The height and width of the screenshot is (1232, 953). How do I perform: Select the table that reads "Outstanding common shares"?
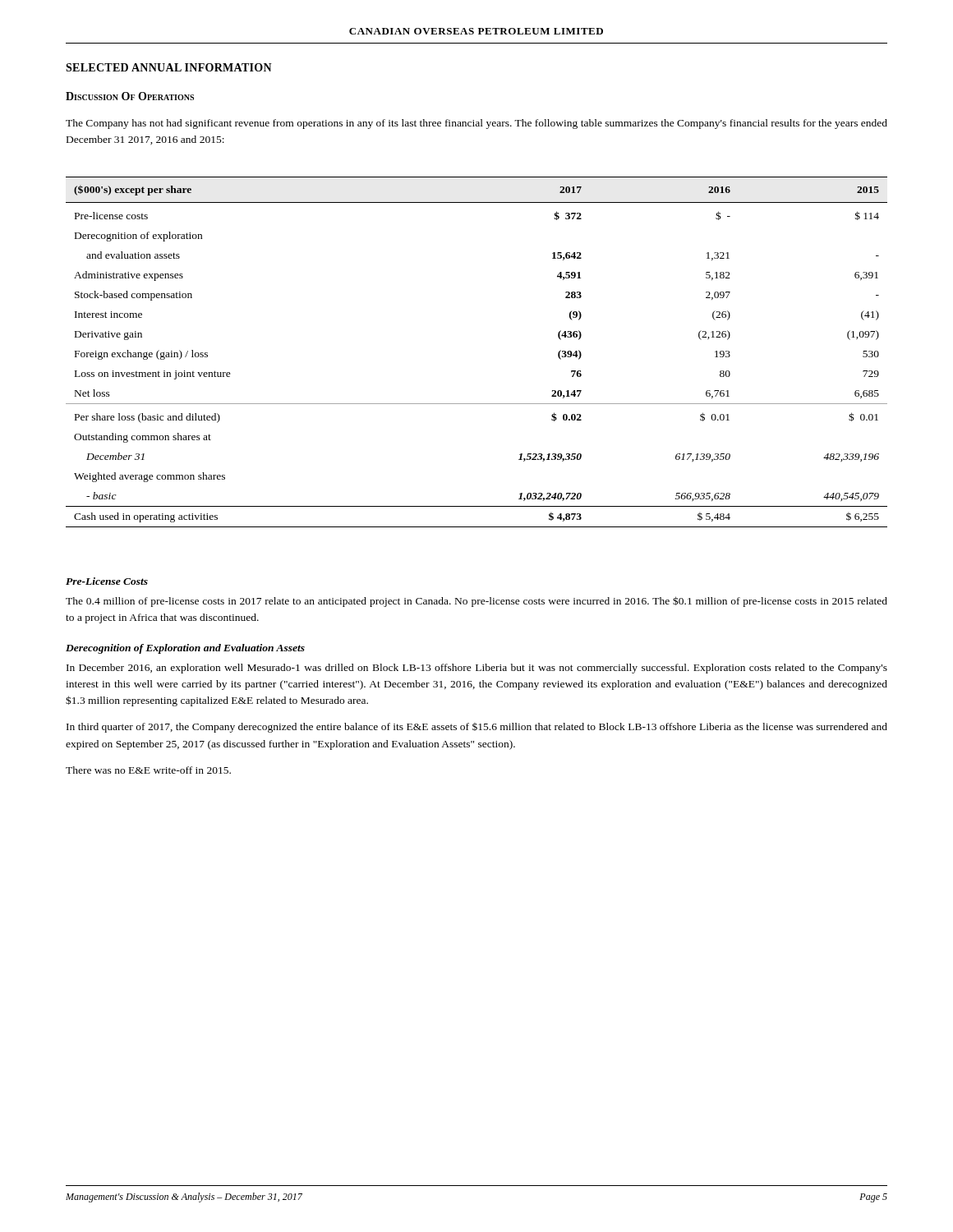click(x=476, y=352)
